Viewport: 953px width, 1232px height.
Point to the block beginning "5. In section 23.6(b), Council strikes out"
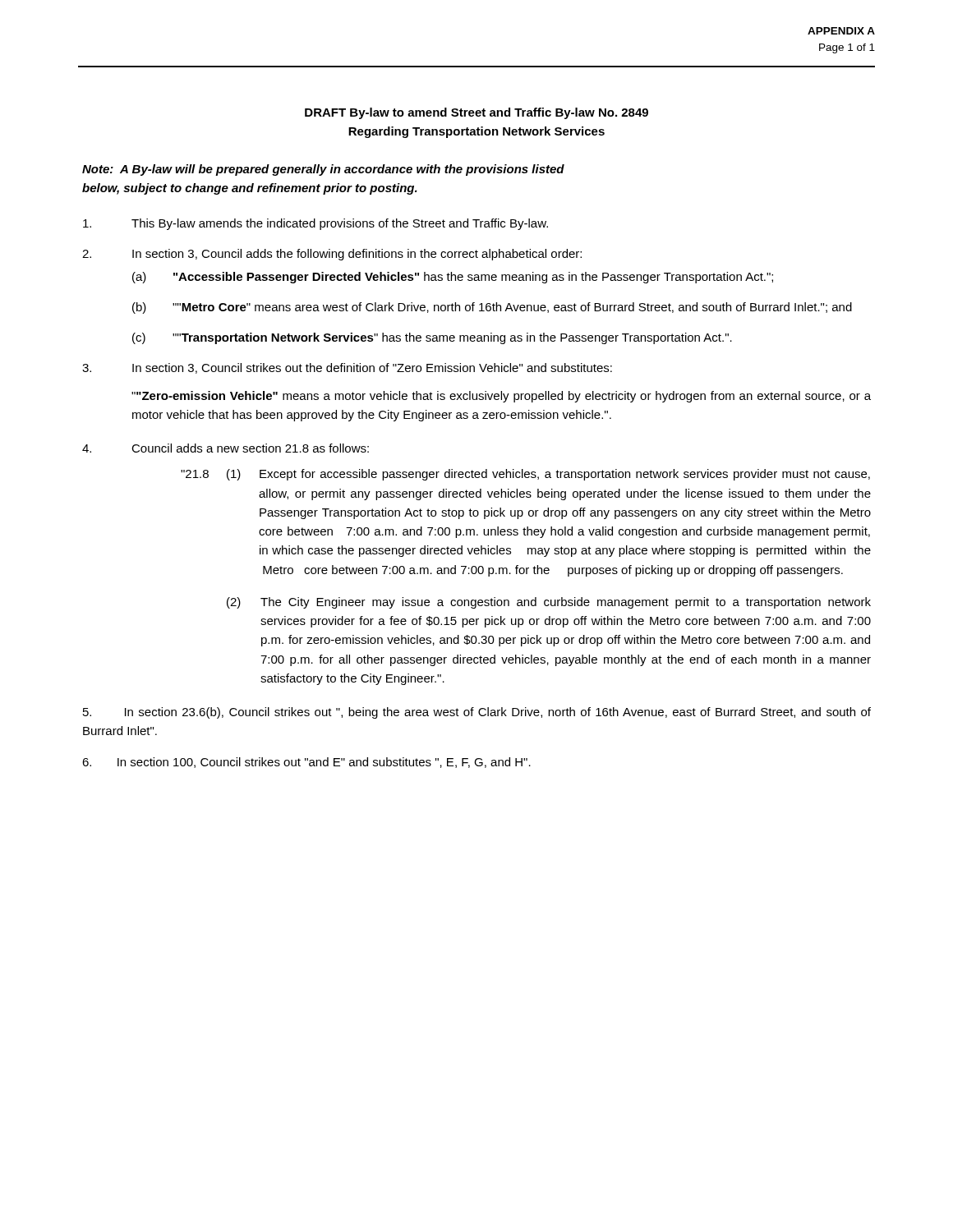click(476, 721)
